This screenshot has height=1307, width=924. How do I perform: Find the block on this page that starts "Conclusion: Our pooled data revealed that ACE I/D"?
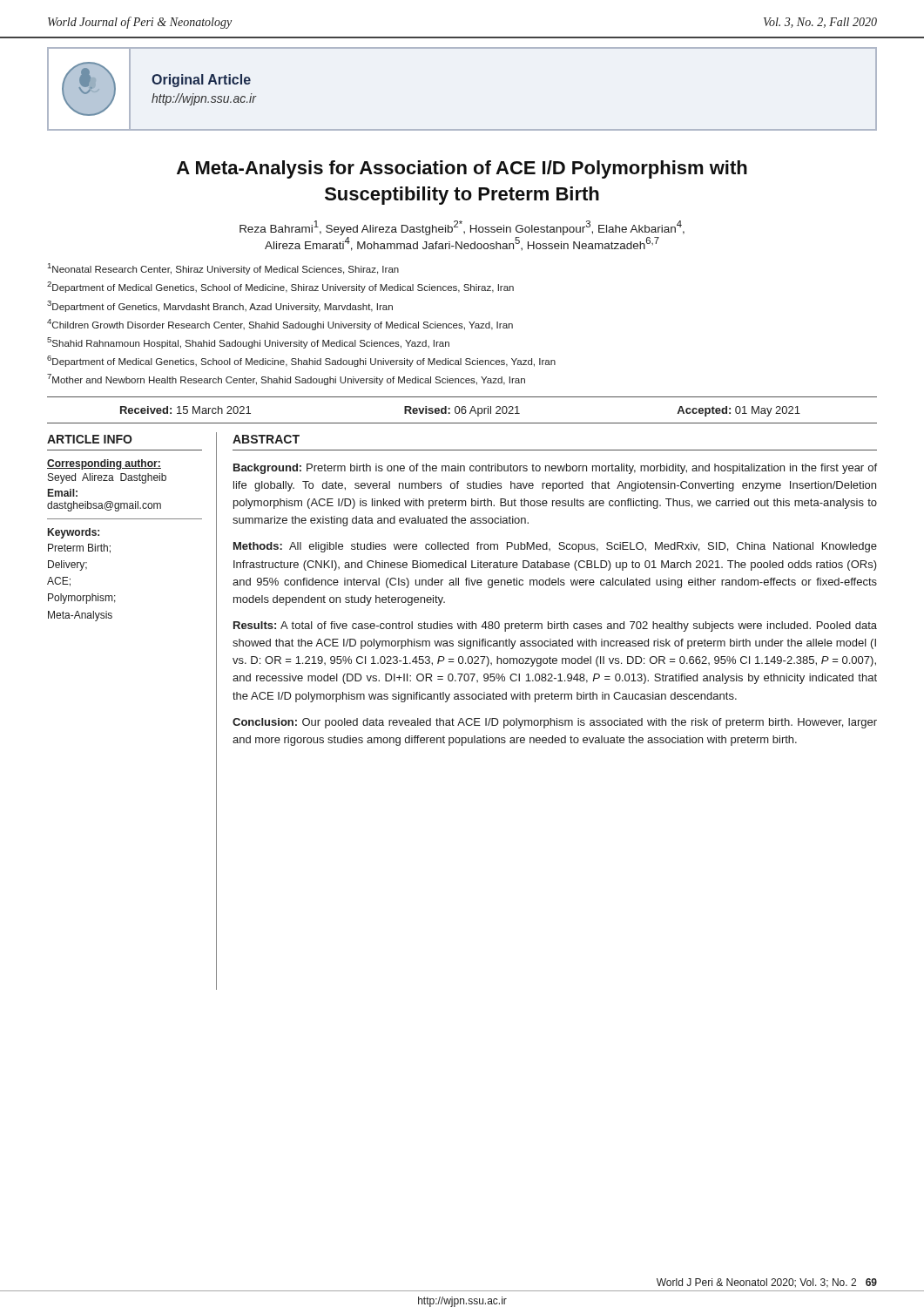[555, 730]
